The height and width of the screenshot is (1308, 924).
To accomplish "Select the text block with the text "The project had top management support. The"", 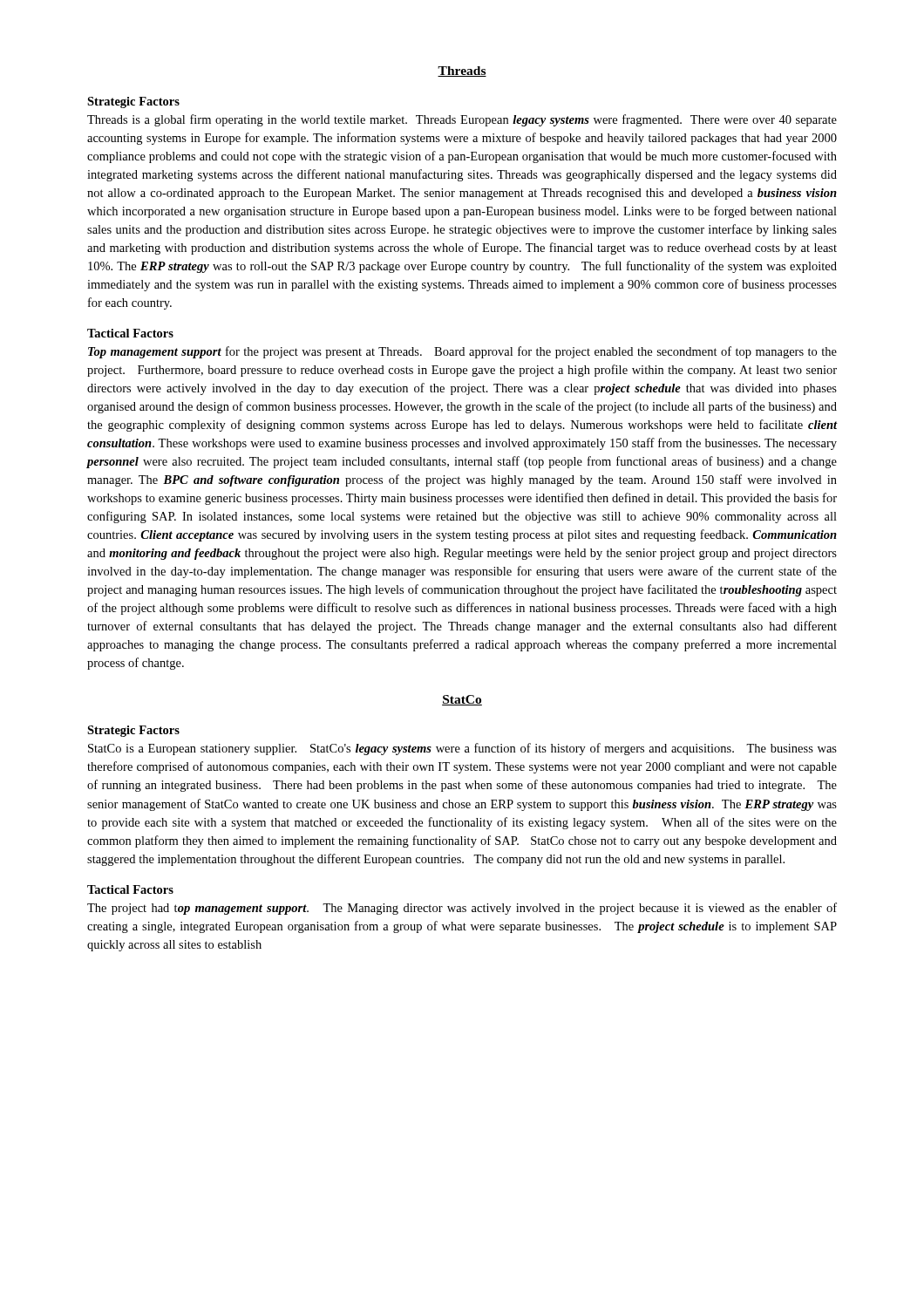I will point(462,926).
